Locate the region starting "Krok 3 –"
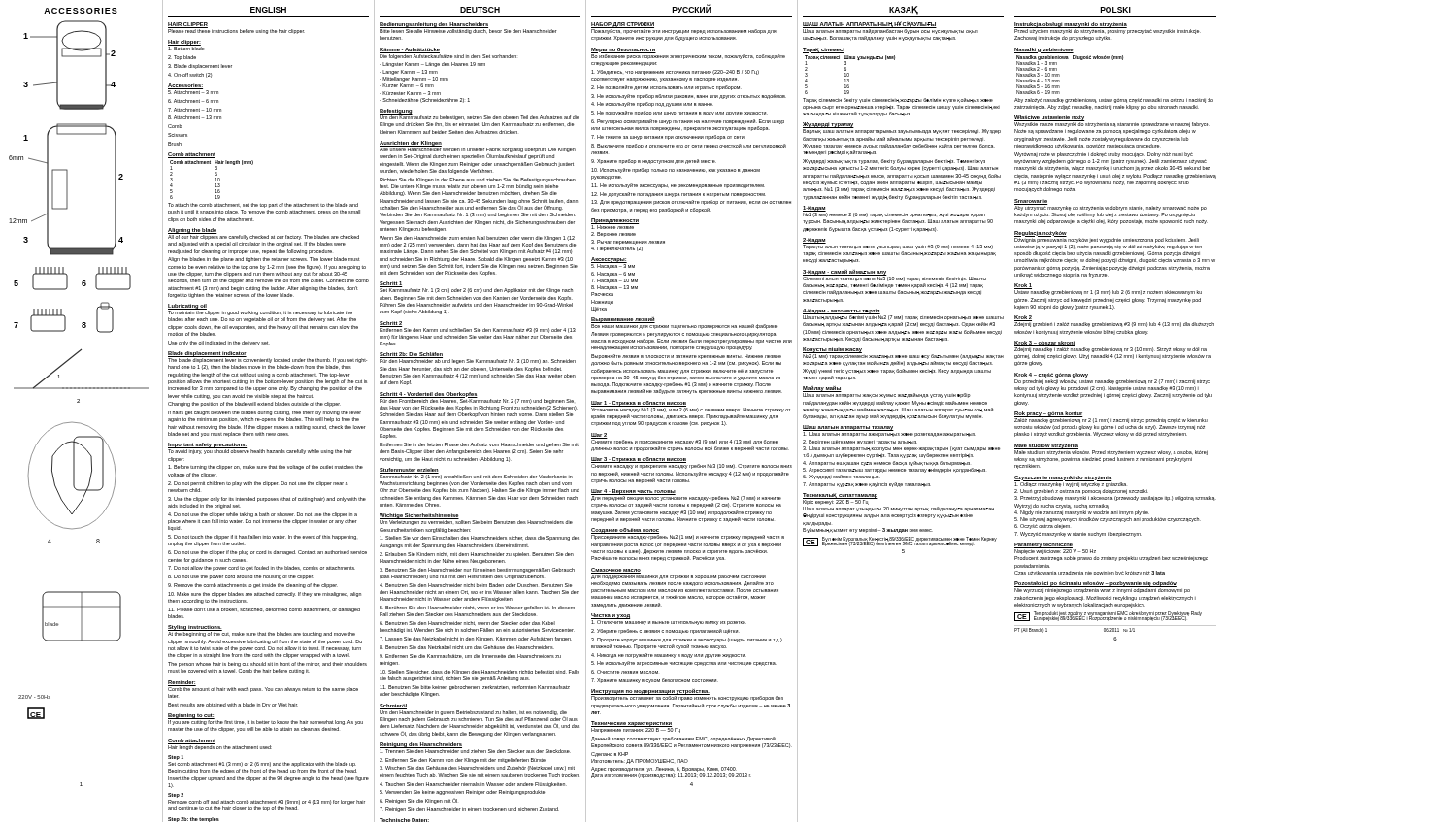1456x822 pixels. click(x=1045, y=342)
